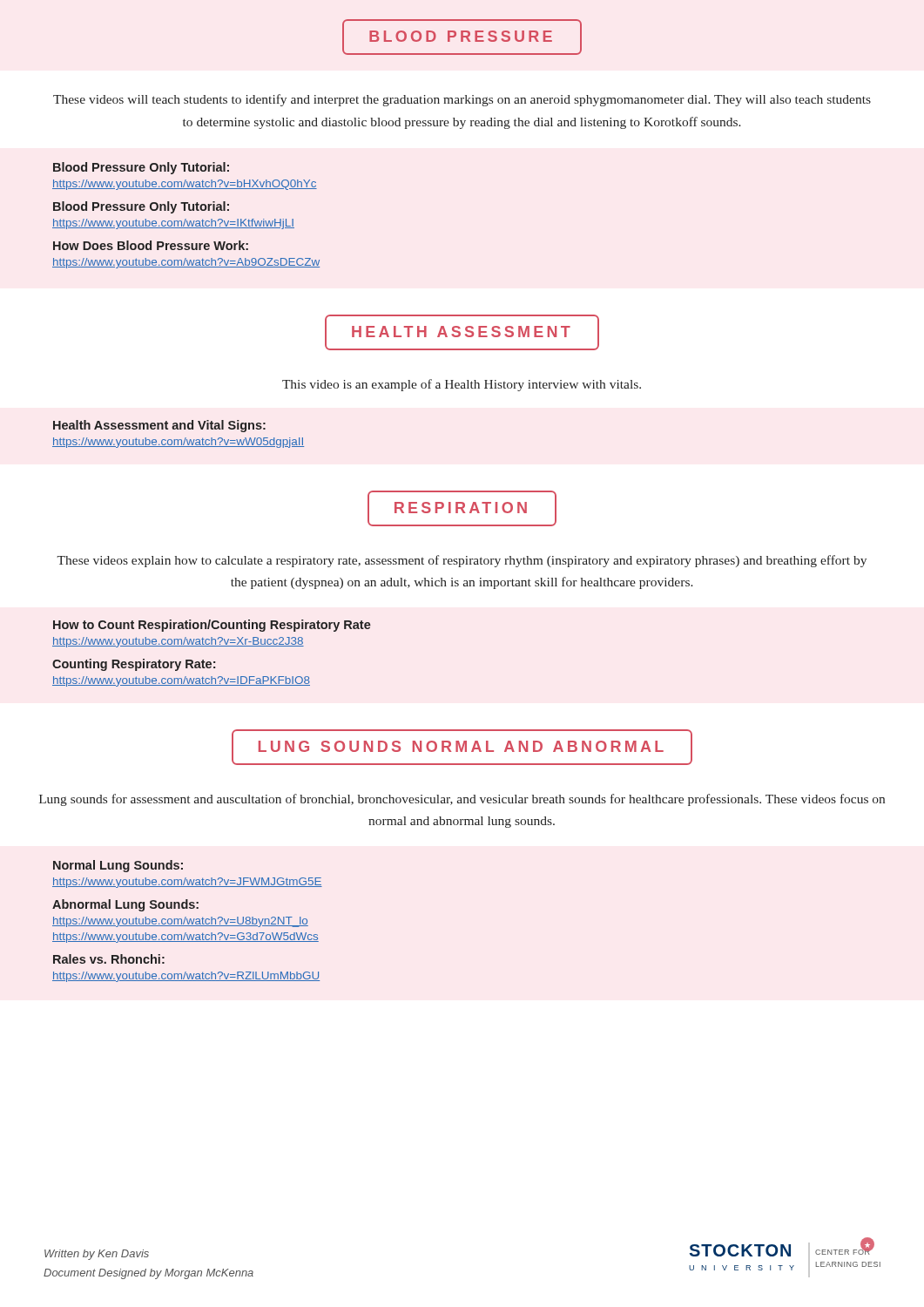Click where it says "Blood Pressure"
This screenshot has height=1307, width=924.
pyautogui.click(x=462, y=37)
